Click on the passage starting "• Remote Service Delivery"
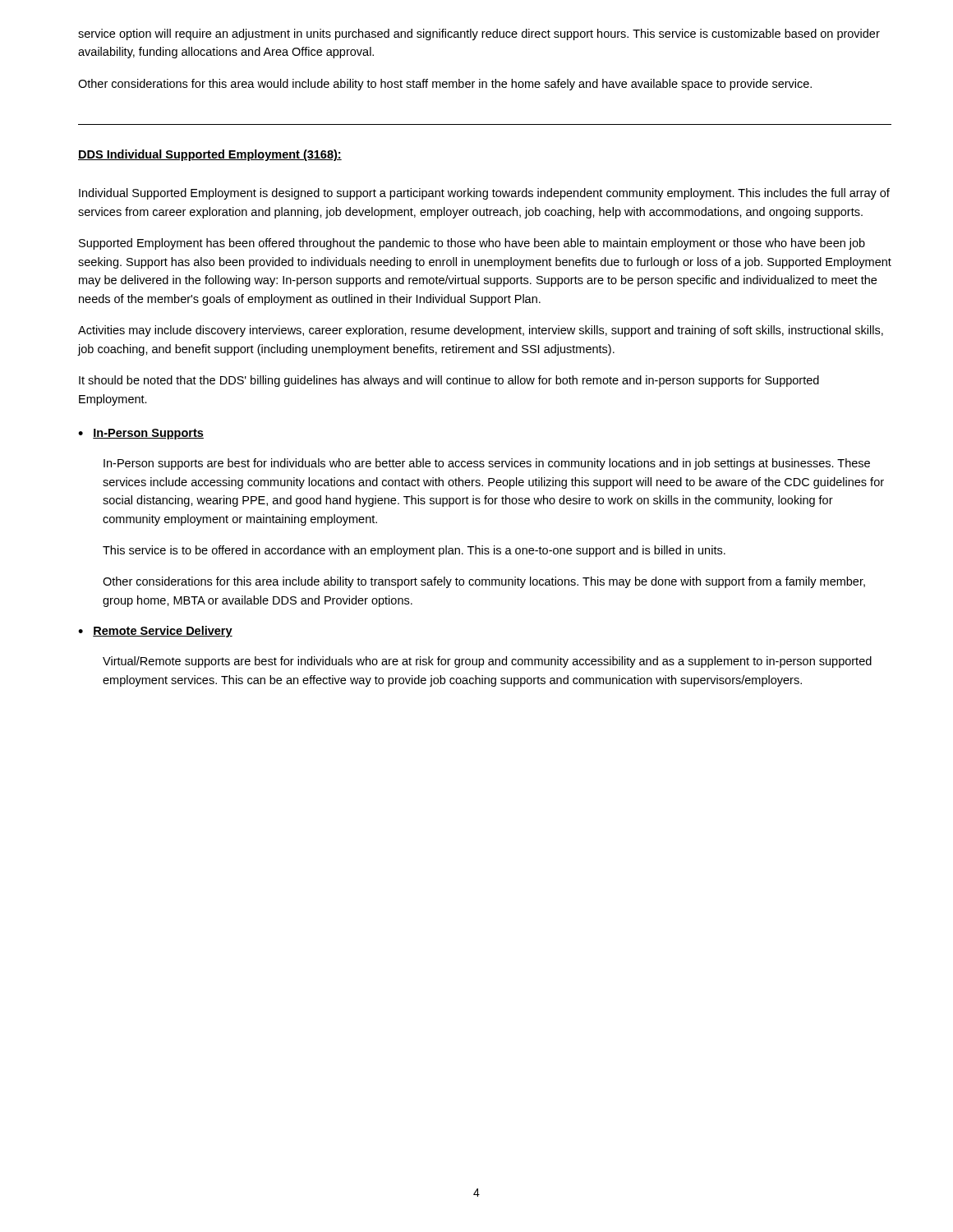 [155, 633]
